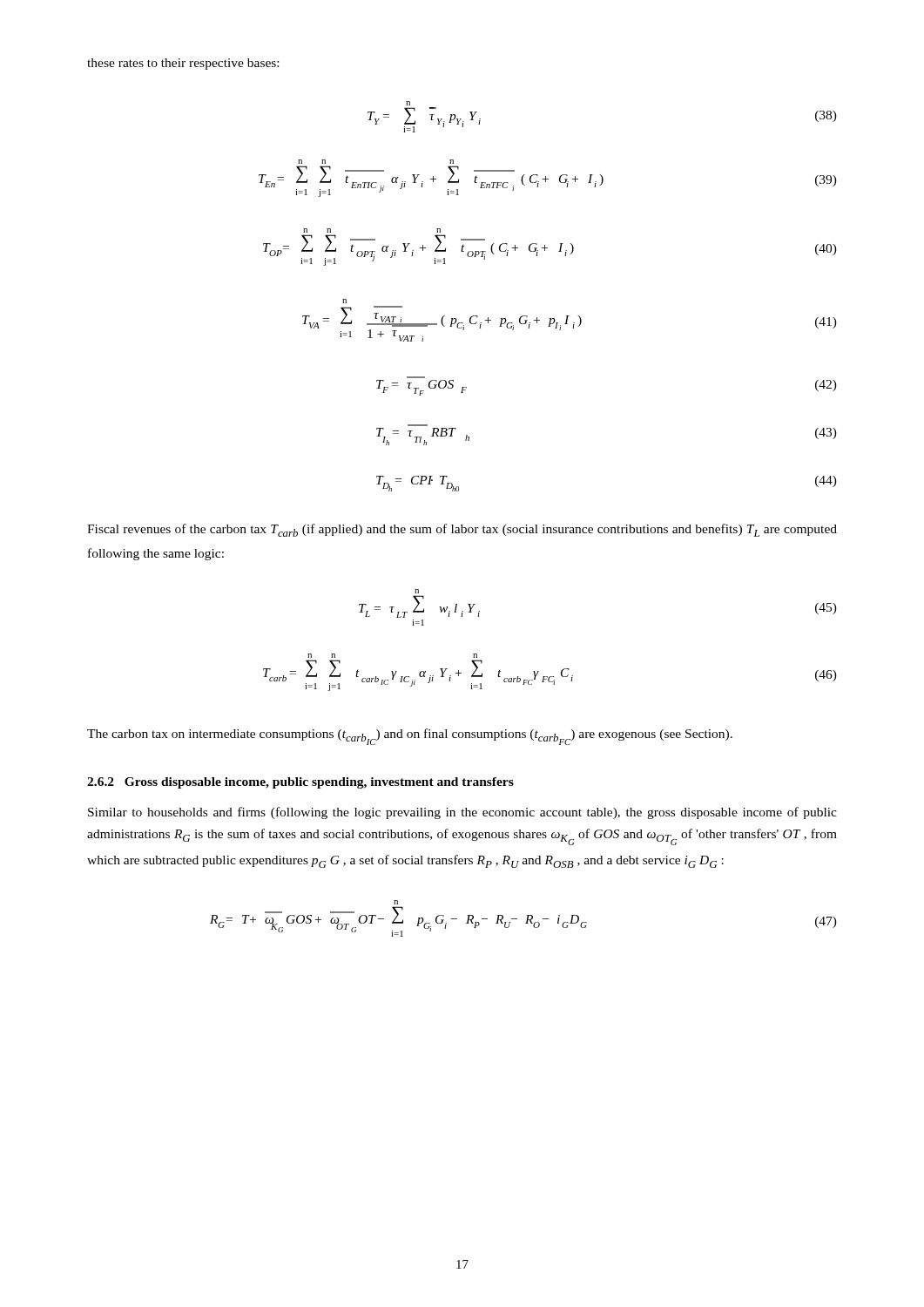Click on the text block that reads "Fiscal revenues of the carbon tax Tcarb (if"
The height and width of the screenshot is (1307, 924).
[462, 540]
